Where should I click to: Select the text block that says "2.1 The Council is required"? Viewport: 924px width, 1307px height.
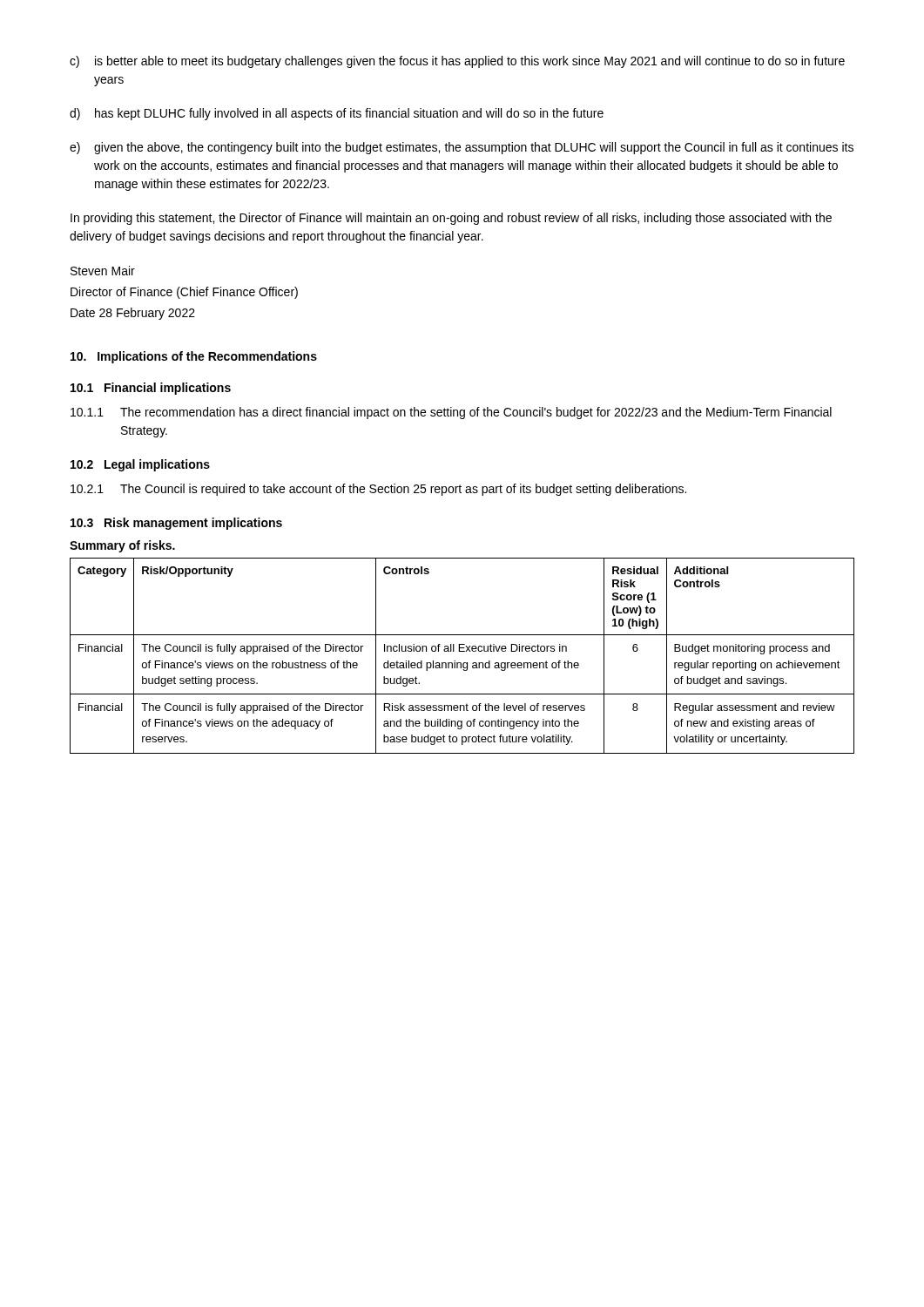[462, 490]
